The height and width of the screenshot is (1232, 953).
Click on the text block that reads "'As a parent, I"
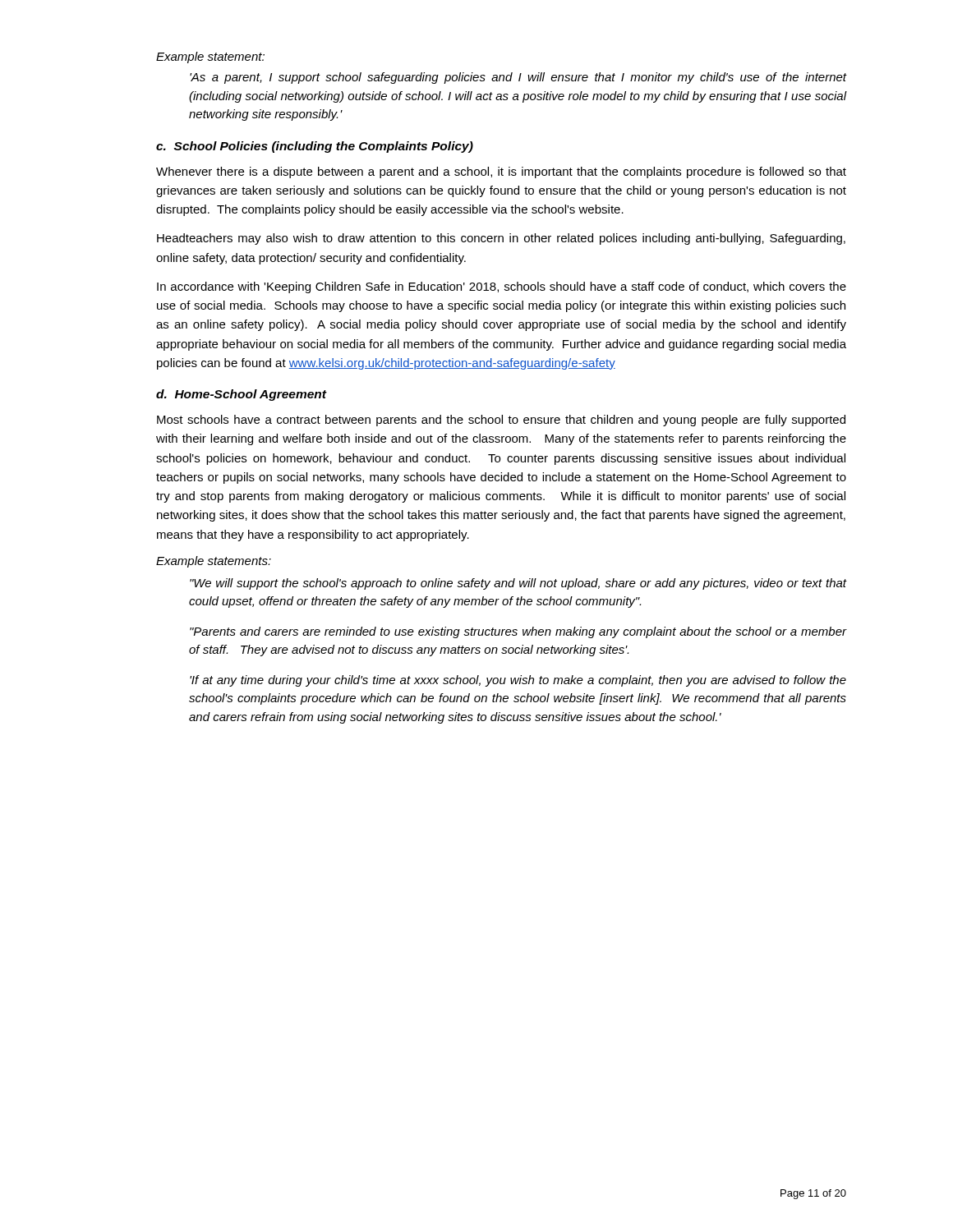point(518,96)
